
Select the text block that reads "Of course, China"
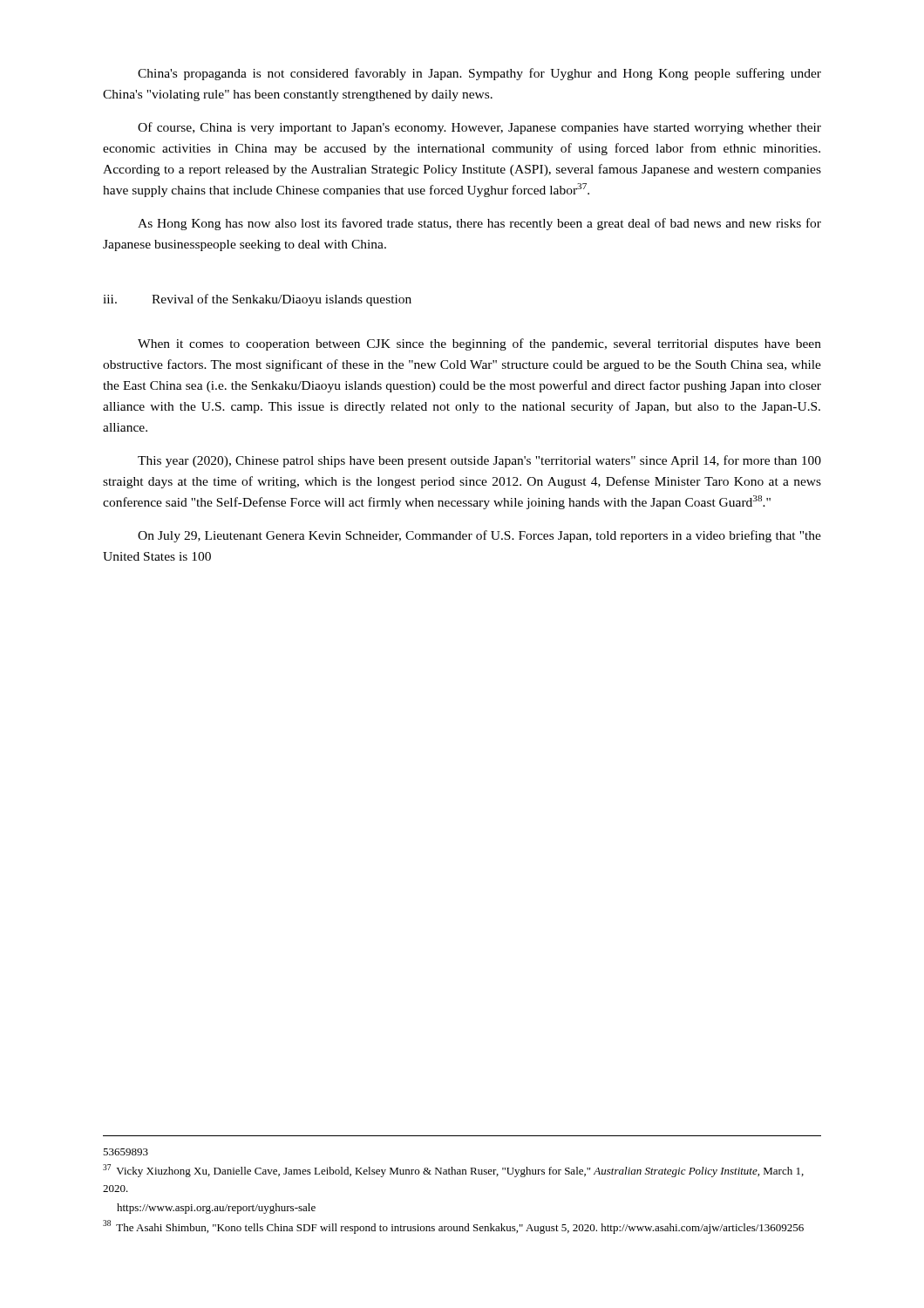[462, 159]
